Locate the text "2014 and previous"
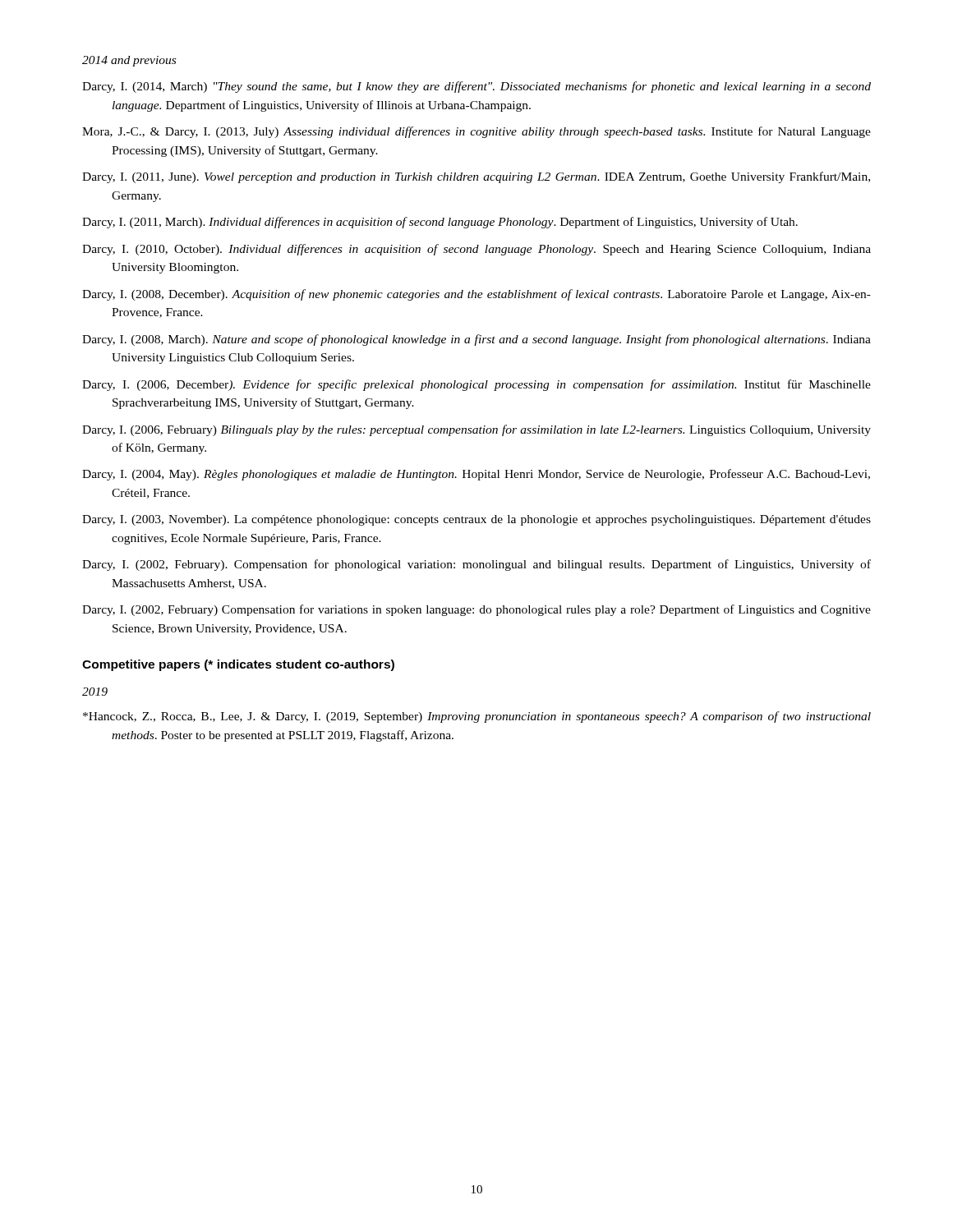The width and height of the screenshot is (953, 1232). coord(129,60)
